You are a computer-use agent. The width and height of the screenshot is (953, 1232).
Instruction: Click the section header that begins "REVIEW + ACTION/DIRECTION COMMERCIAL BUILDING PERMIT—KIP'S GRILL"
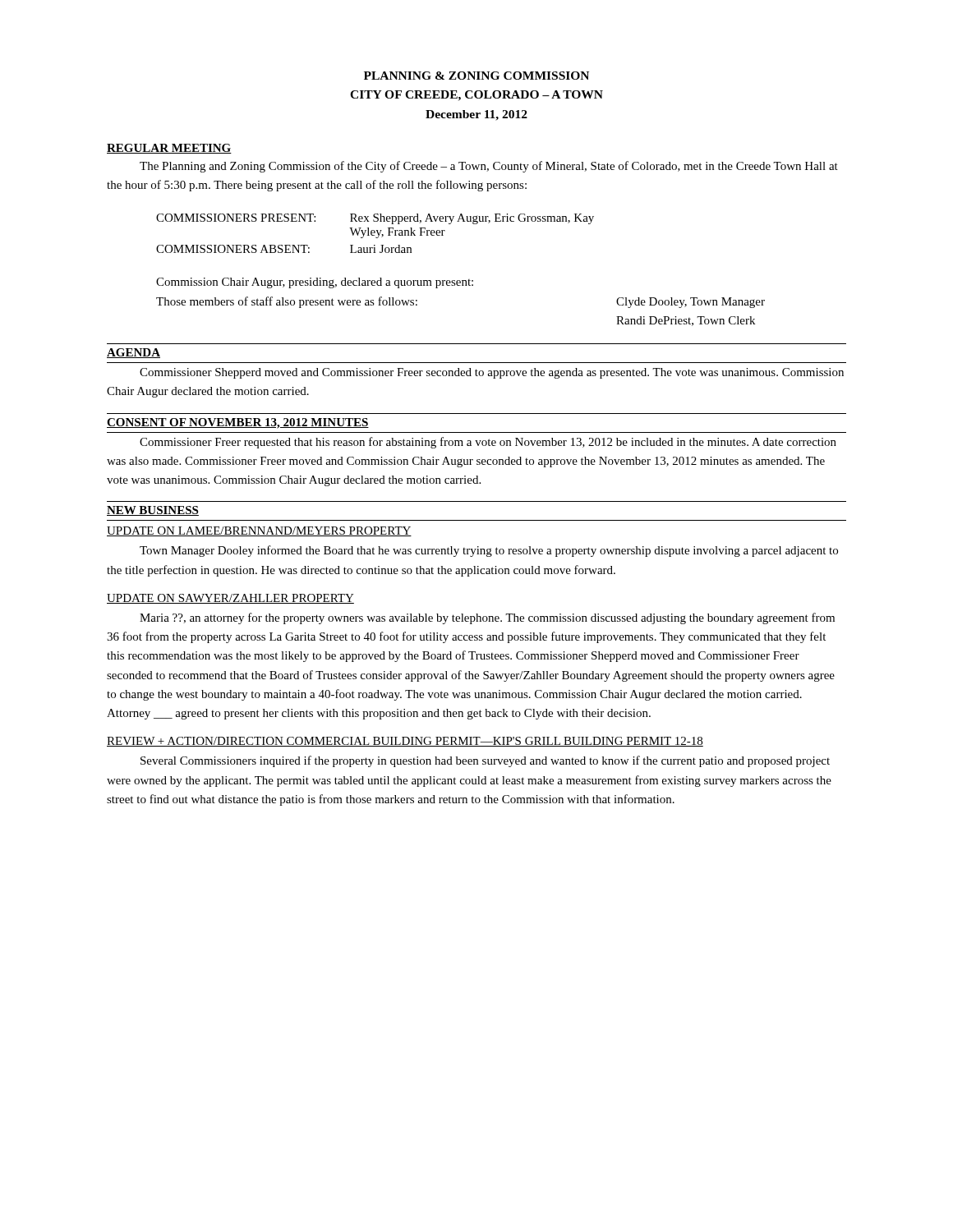click(x=405, y=741)
